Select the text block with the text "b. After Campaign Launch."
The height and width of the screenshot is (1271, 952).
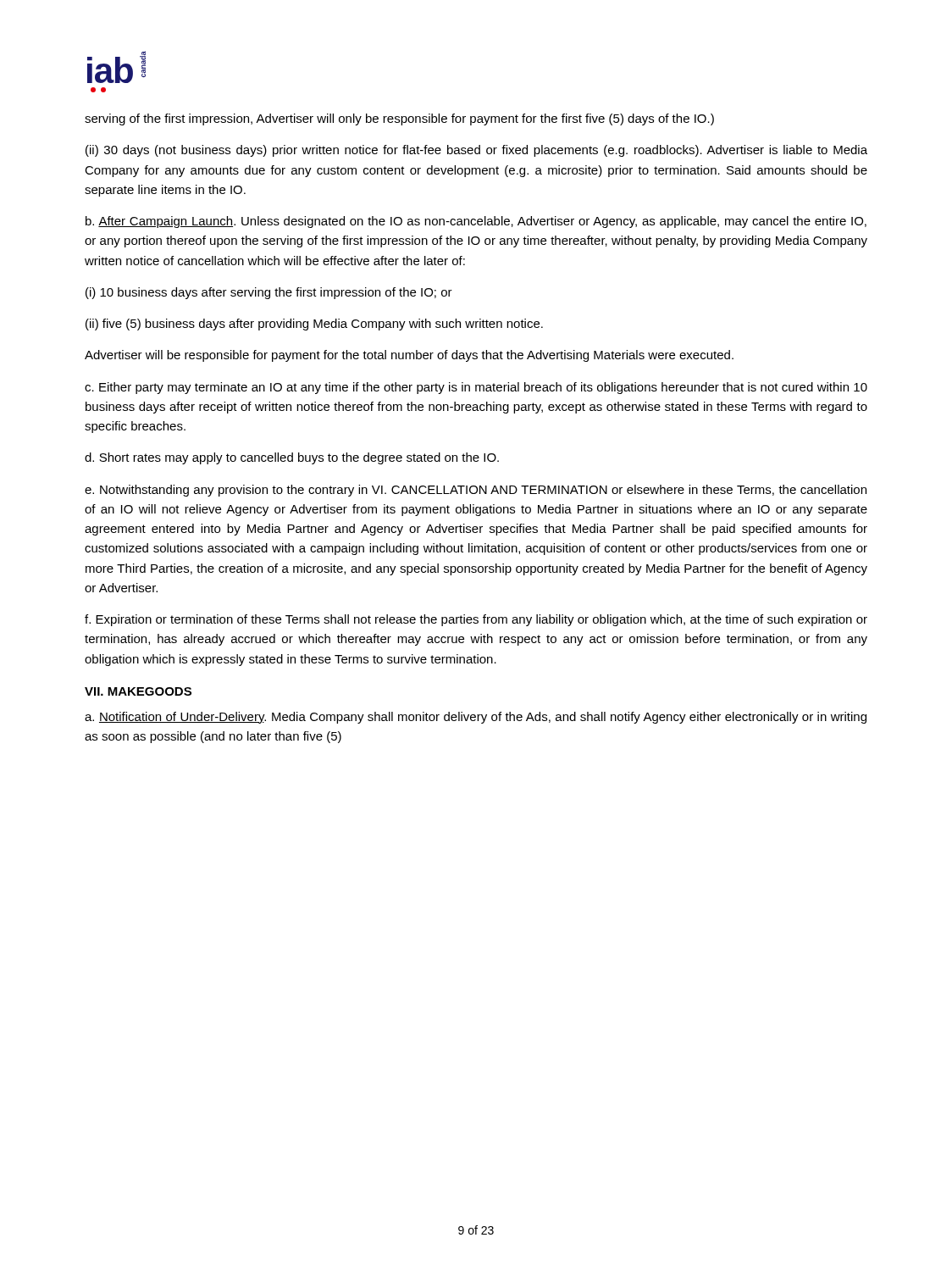click(x=476, y=241)
